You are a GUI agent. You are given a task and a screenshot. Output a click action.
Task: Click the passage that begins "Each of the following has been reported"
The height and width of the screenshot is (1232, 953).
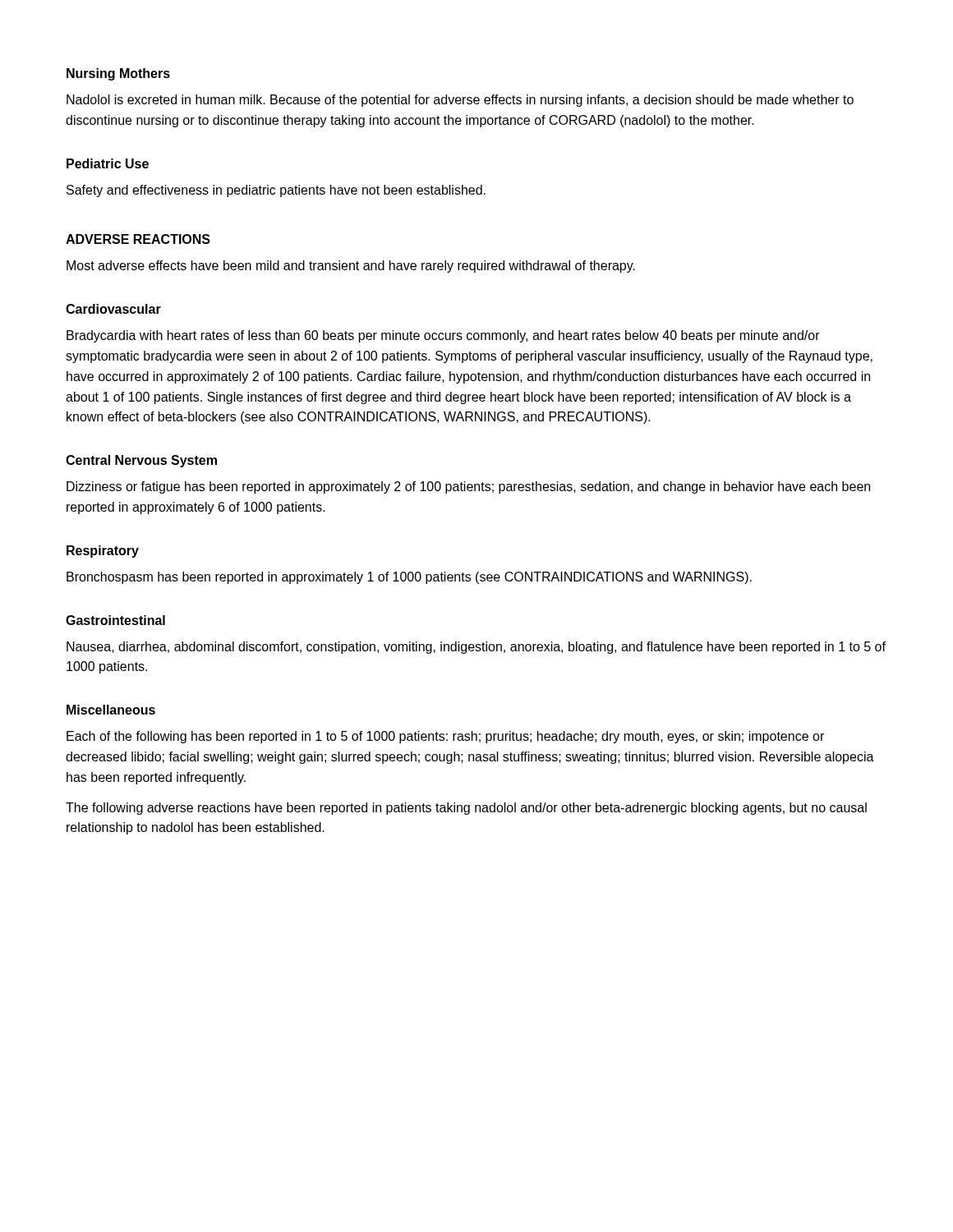[470, 757]
